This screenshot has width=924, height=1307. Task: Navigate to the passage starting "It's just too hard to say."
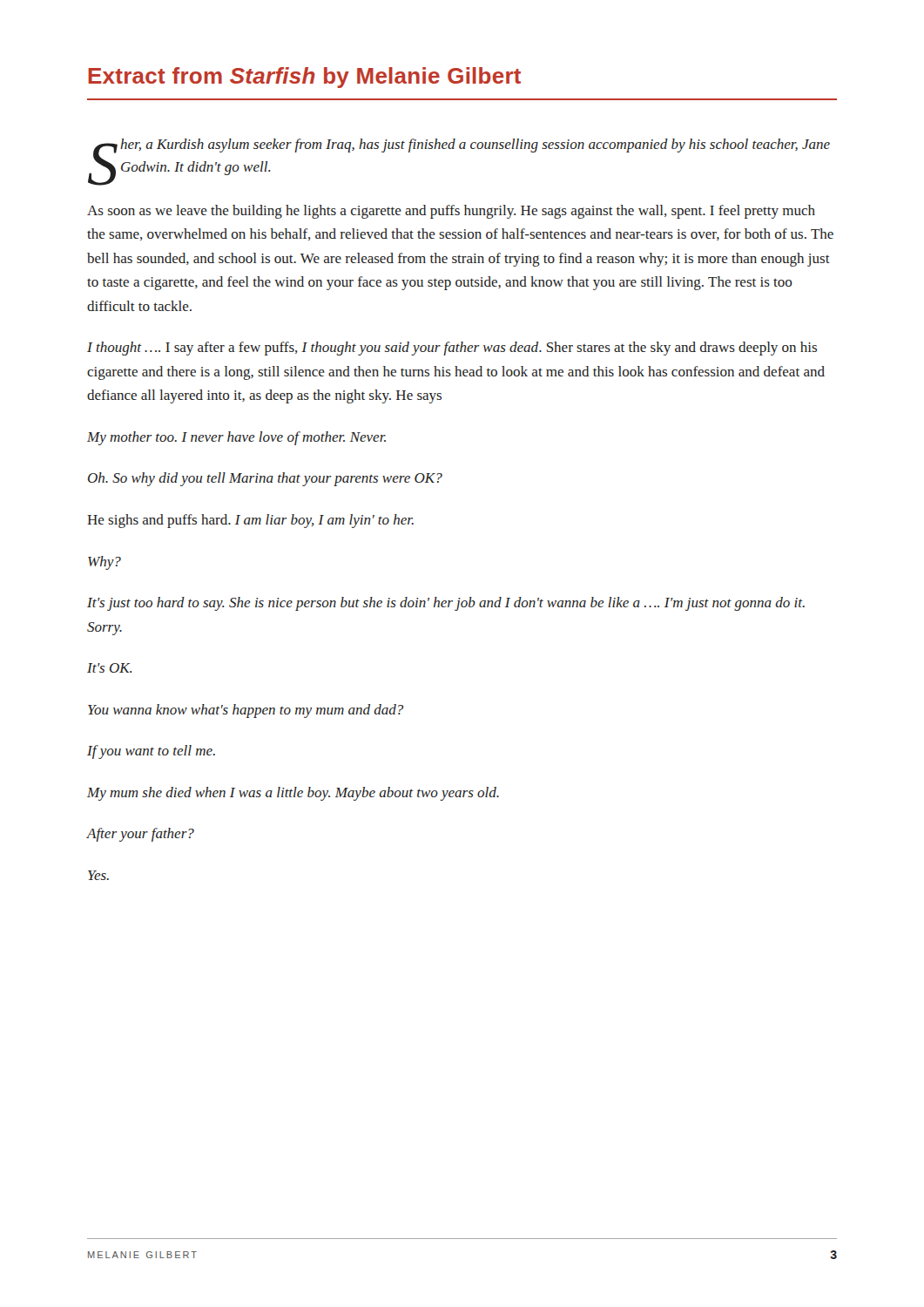click(446, 615)
